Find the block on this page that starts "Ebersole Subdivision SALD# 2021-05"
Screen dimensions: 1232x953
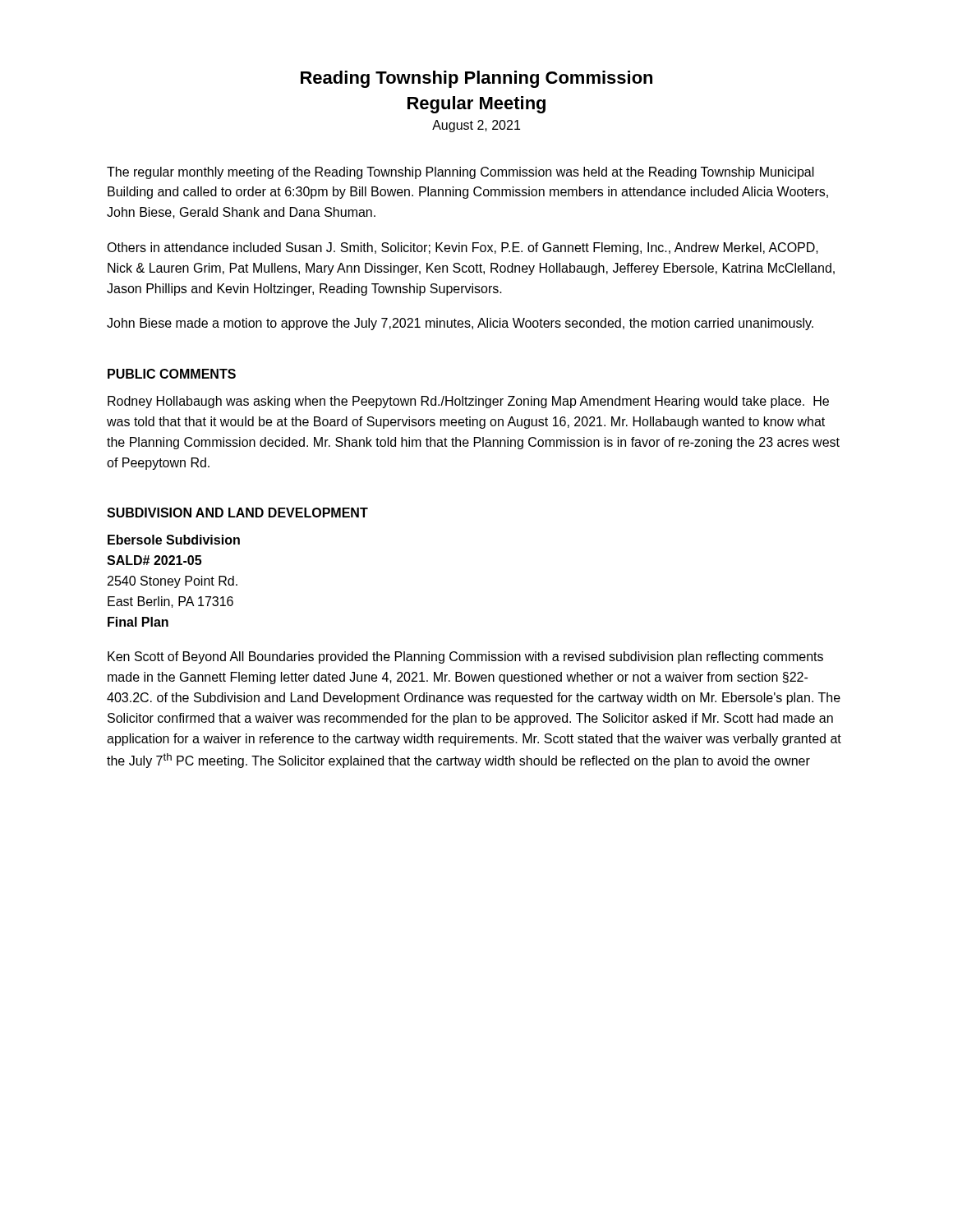(x=174, y=581)
